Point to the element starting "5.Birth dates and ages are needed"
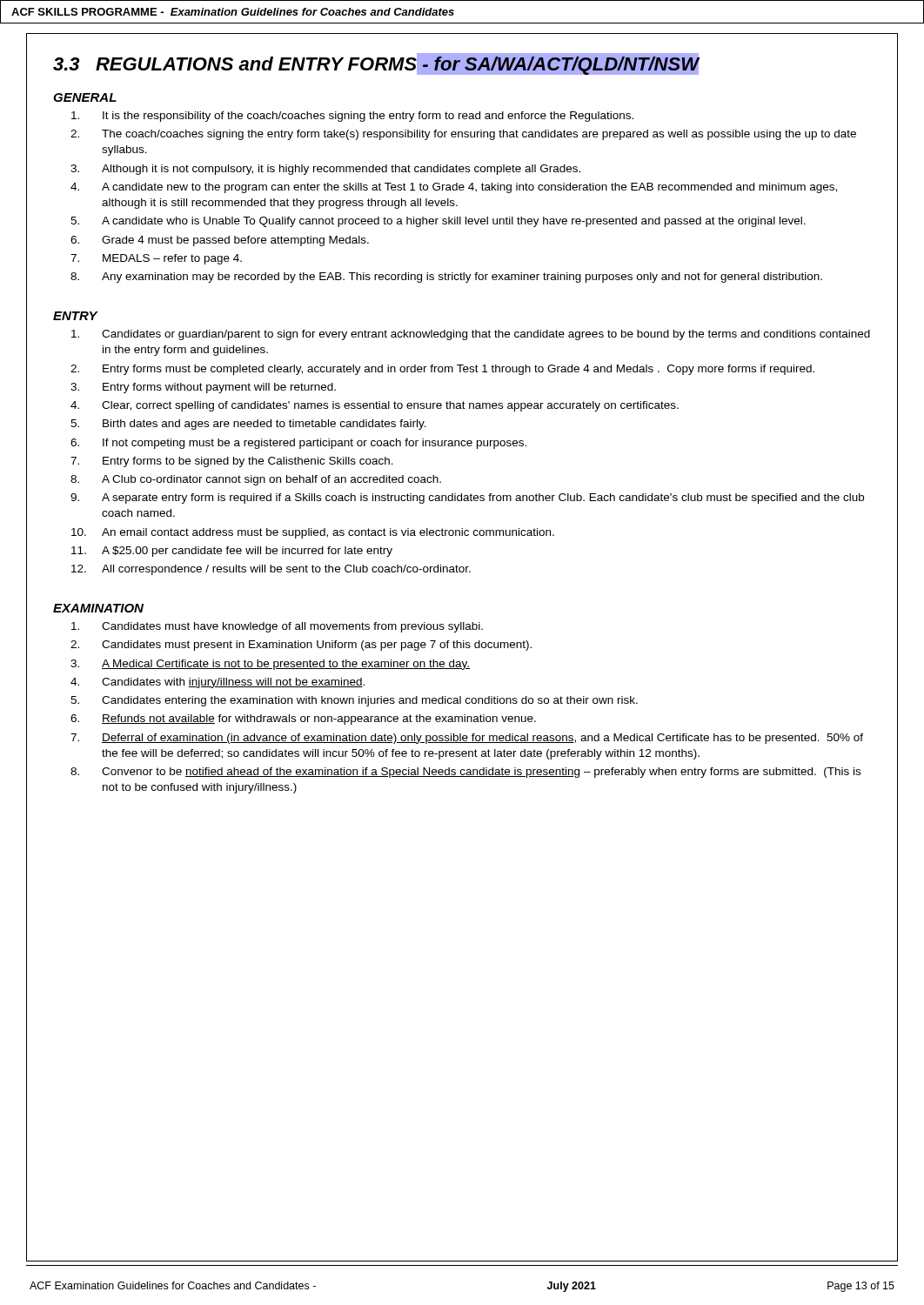Screen dimensions: 1305x924 point(248,425)
